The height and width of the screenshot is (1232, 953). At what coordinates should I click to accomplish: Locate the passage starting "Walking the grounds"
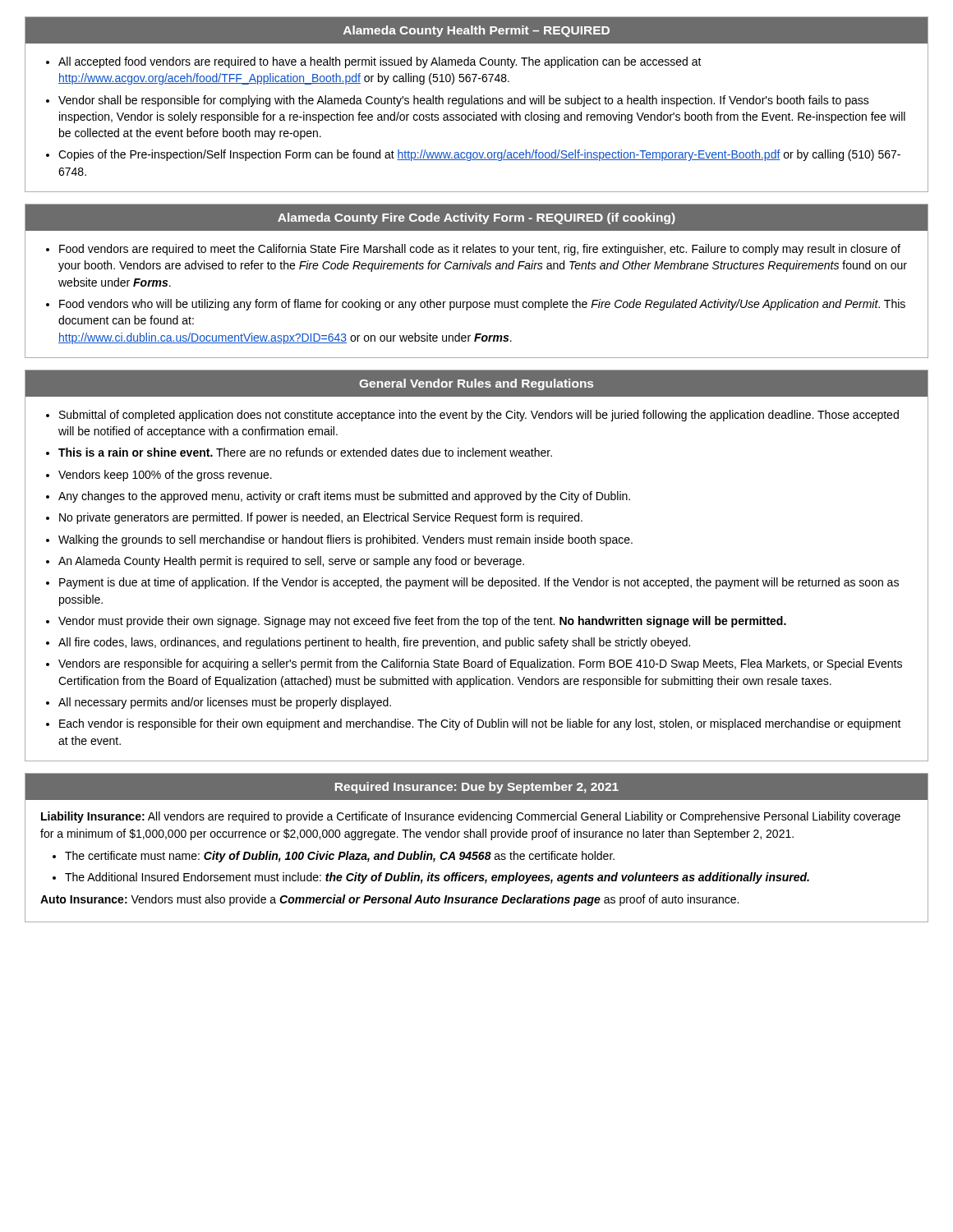346,539
